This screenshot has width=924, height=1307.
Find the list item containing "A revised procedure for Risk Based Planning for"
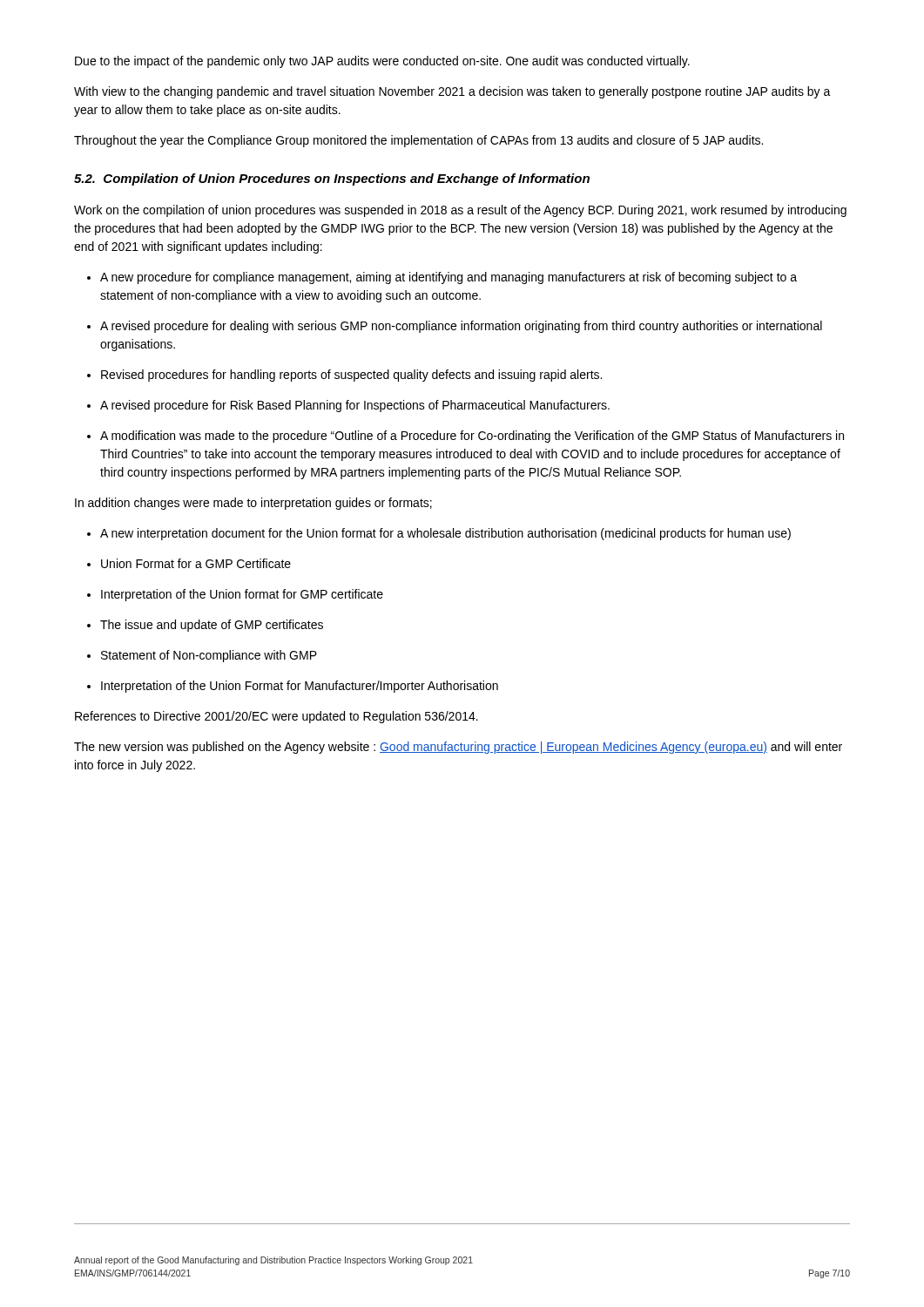point(462,406)
